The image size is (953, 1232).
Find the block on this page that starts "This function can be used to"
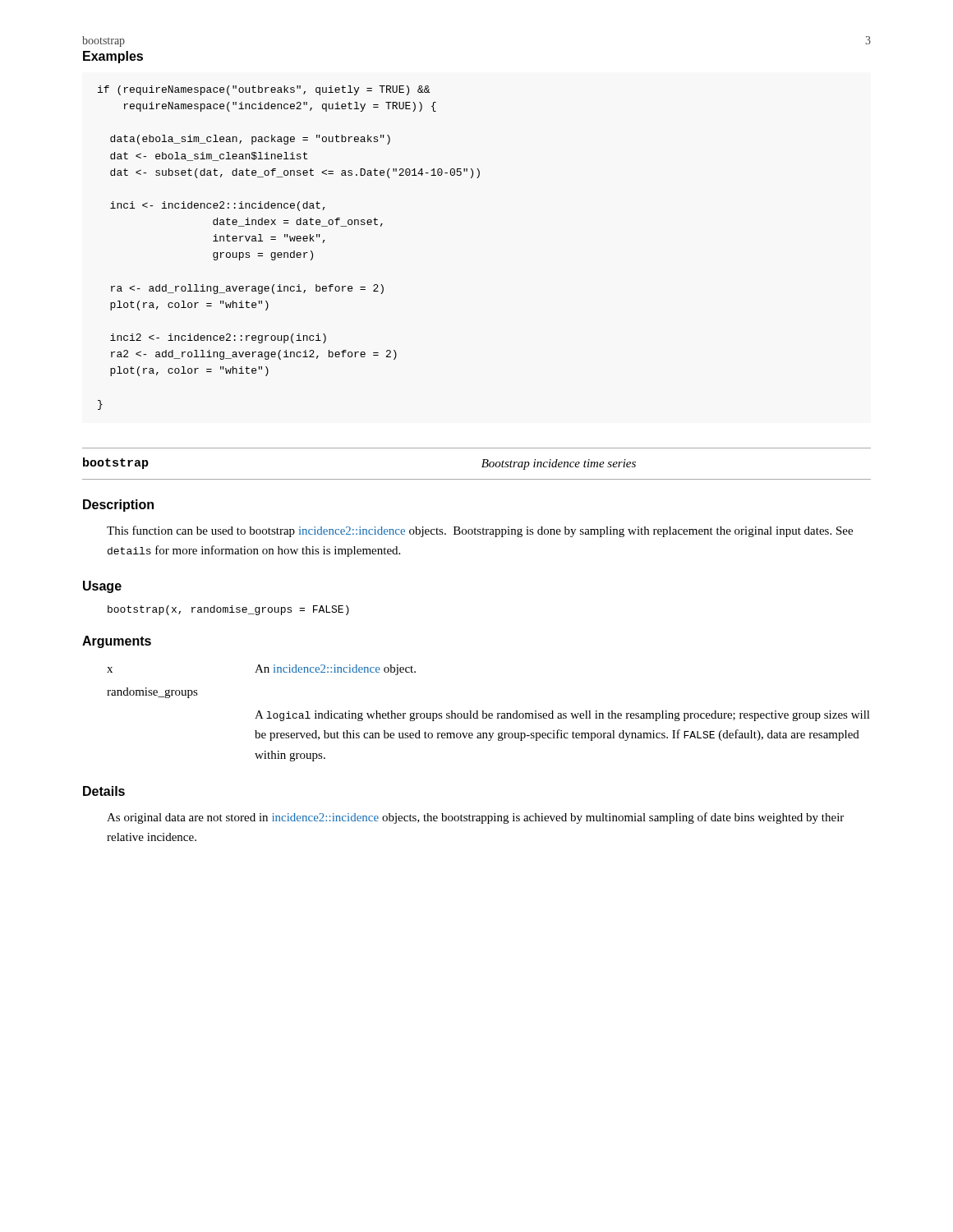[480, 541]
